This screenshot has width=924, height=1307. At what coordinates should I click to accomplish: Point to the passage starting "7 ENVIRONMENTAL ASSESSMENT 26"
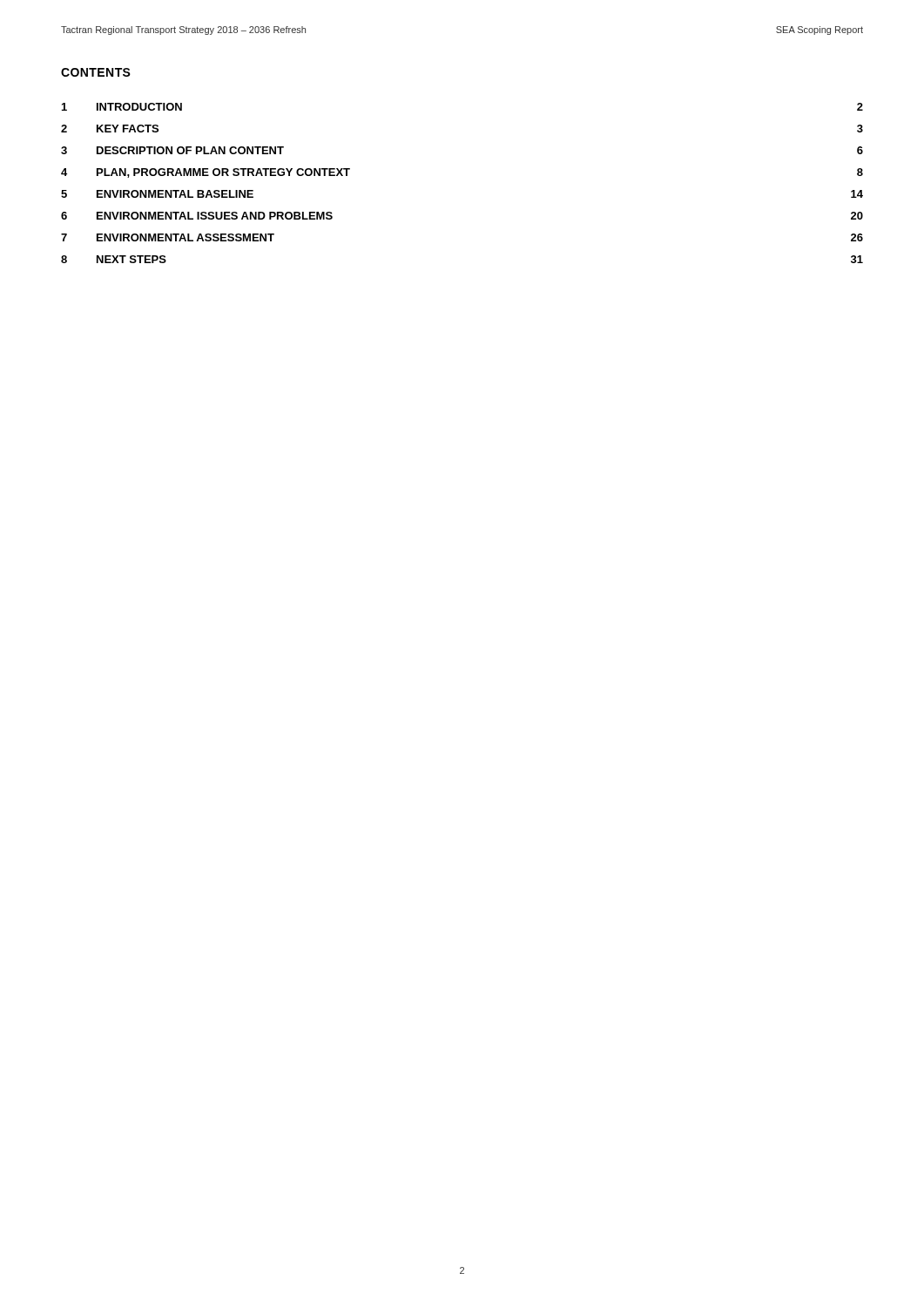tap(189, 237)
